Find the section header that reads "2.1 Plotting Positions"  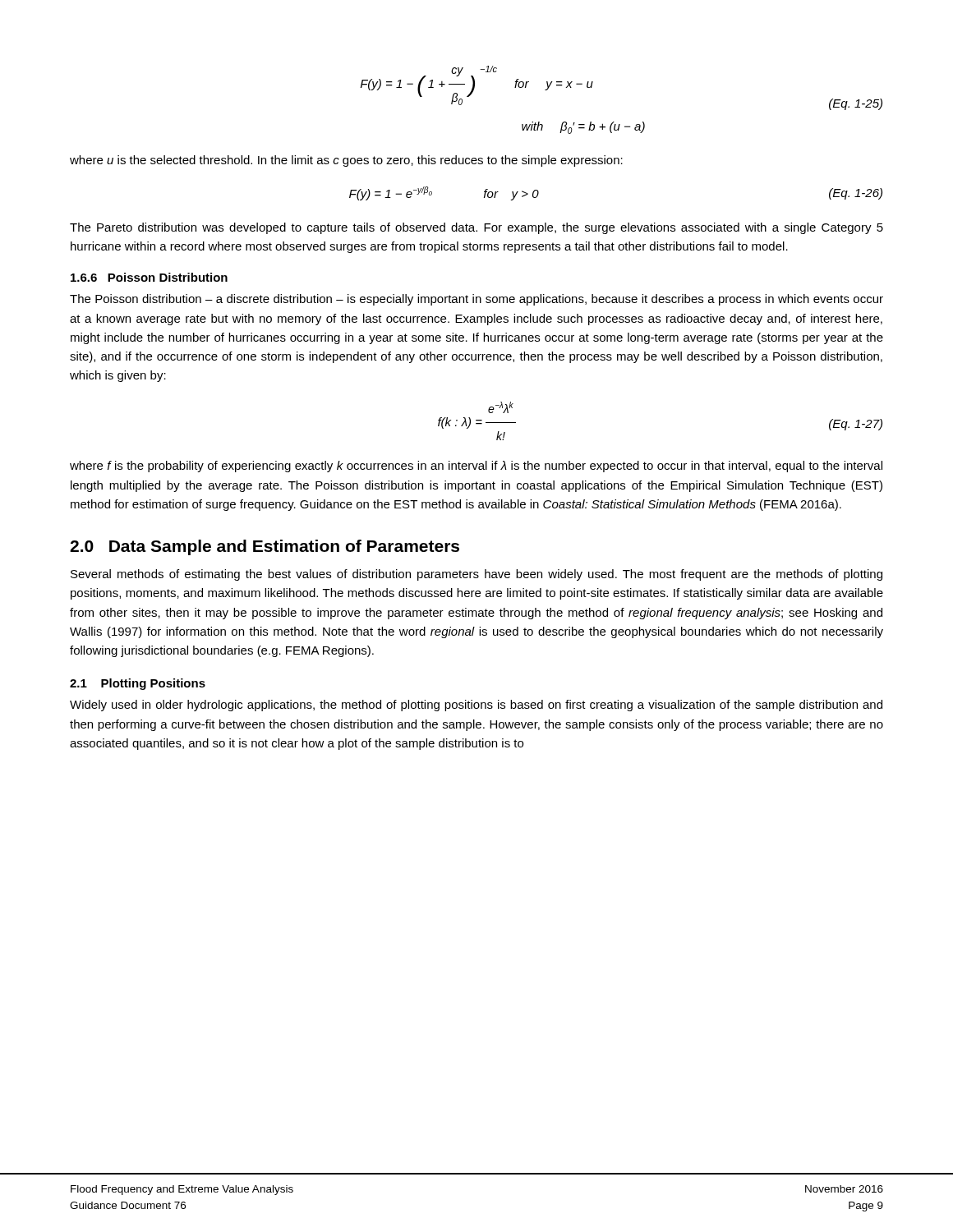pos(138,683)
